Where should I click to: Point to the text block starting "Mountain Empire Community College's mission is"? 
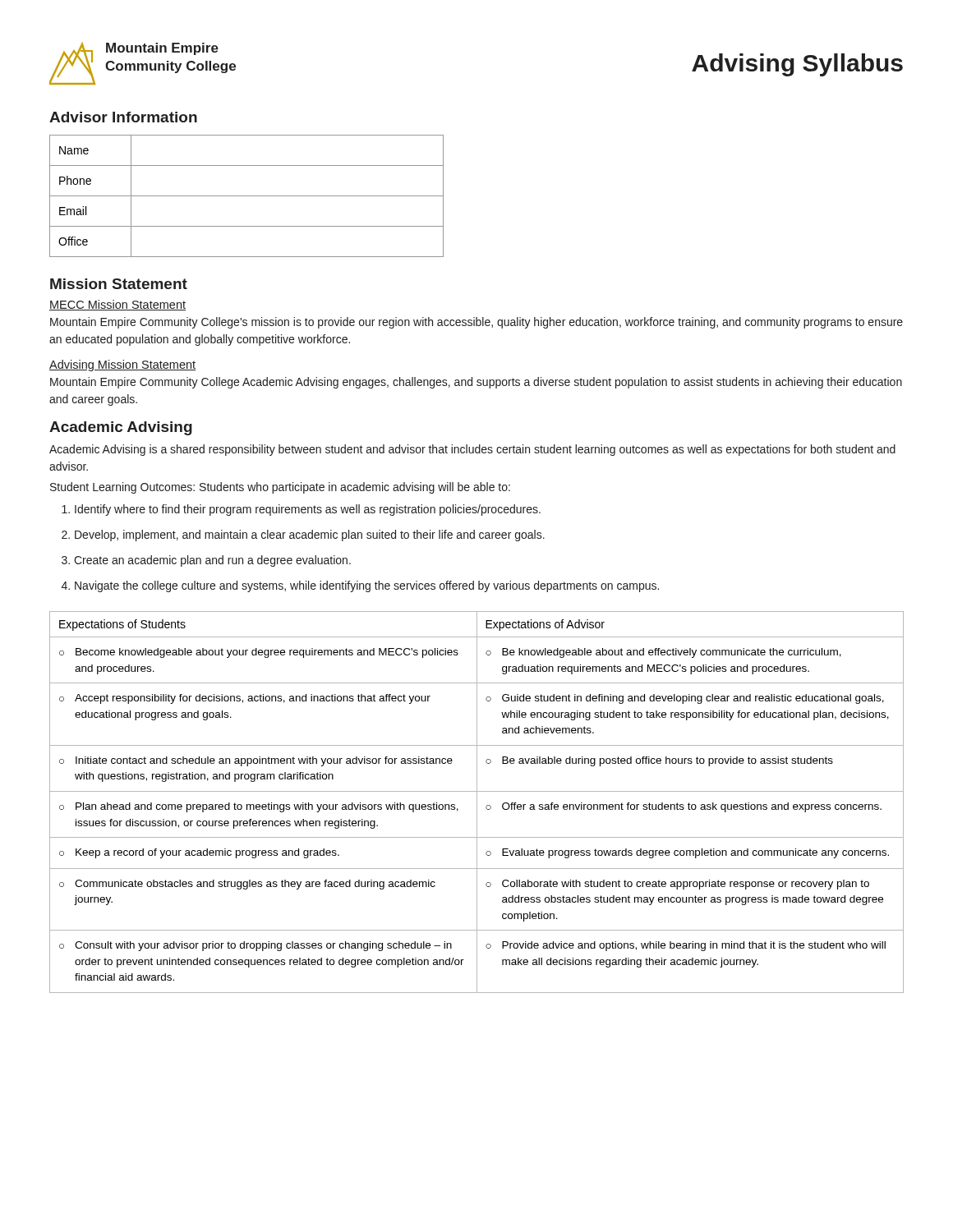[476, 331]
